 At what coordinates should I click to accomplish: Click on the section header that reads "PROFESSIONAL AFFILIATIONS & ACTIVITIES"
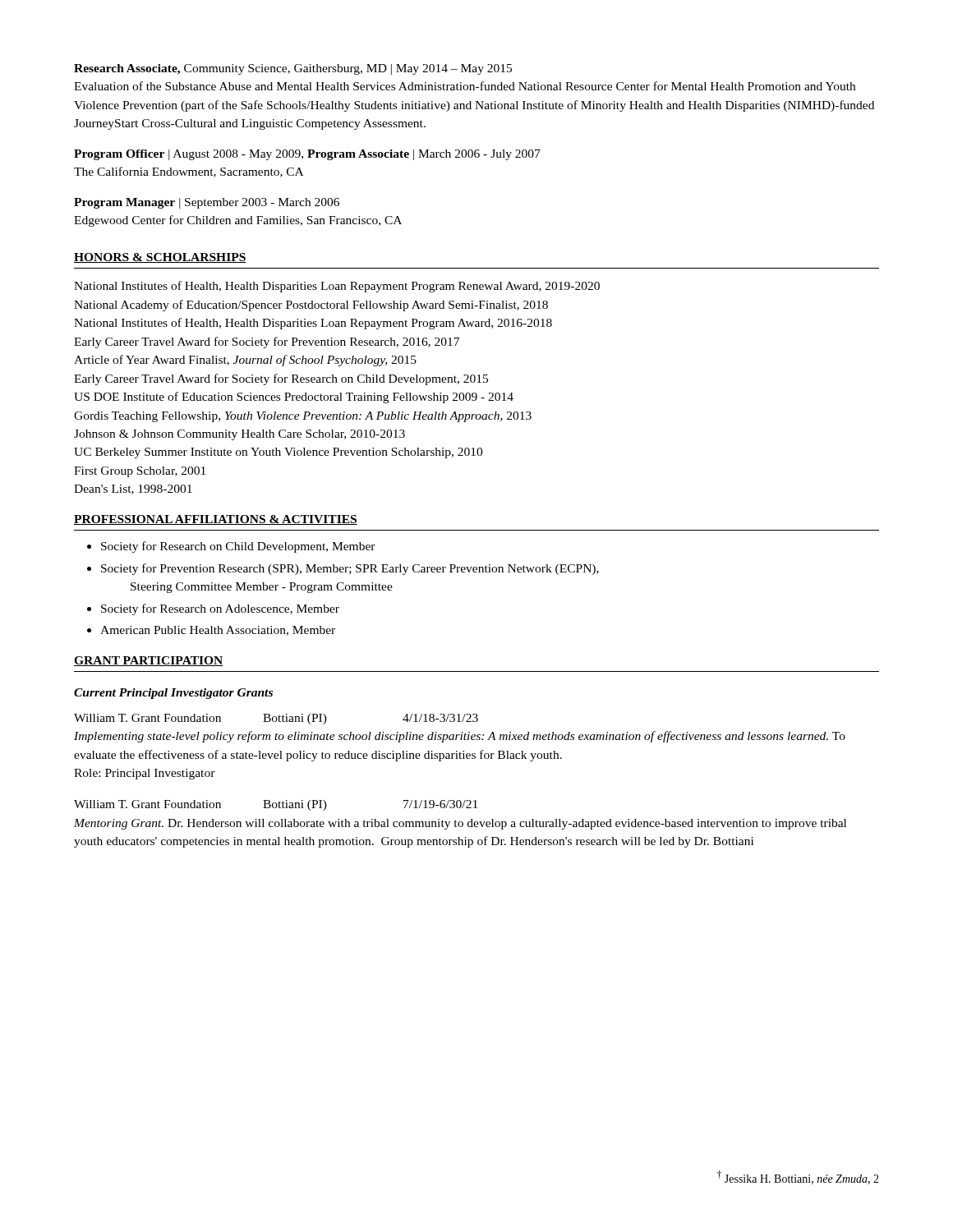(216, 519)
